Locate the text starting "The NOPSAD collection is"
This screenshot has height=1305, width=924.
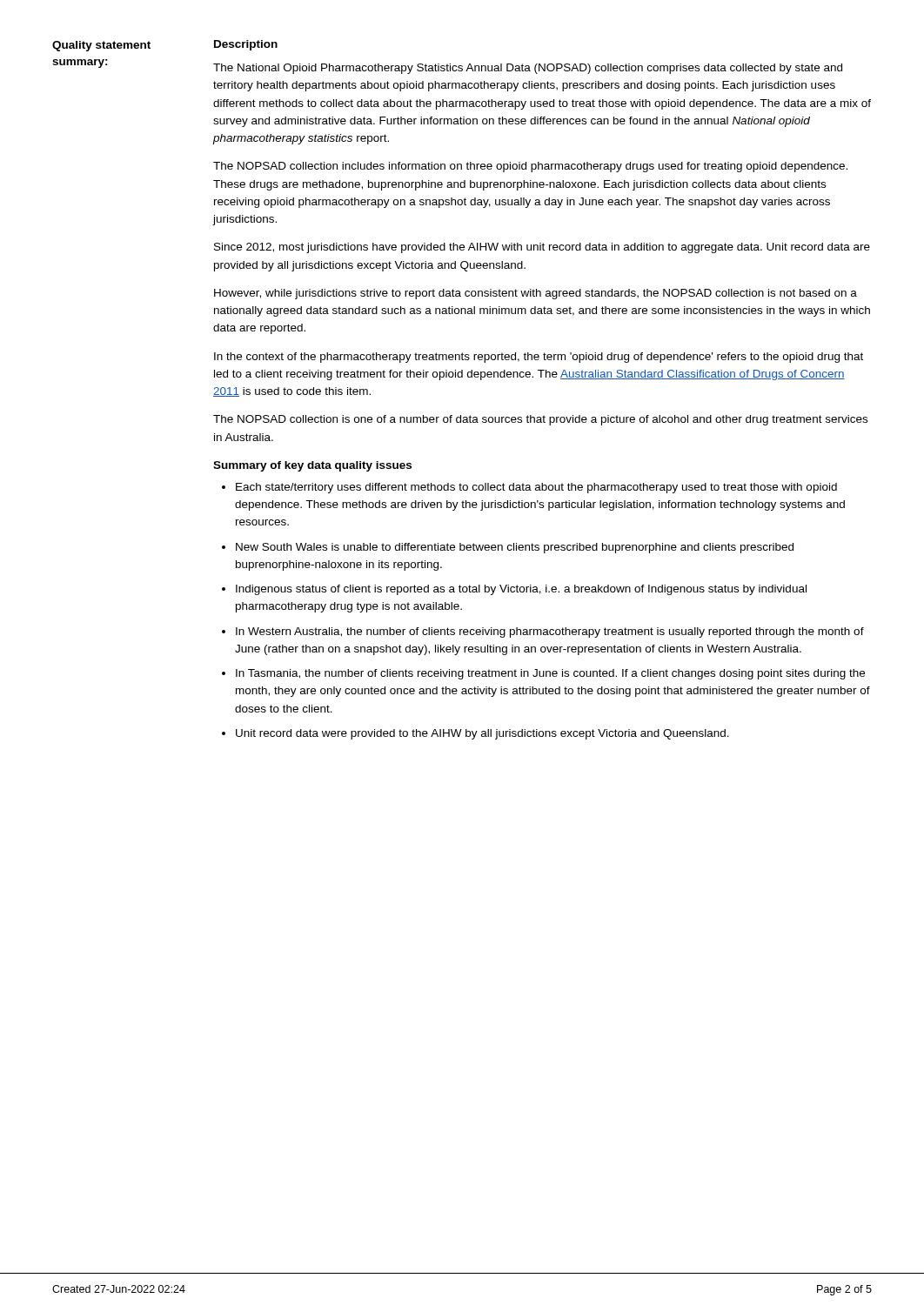[542, 428]
